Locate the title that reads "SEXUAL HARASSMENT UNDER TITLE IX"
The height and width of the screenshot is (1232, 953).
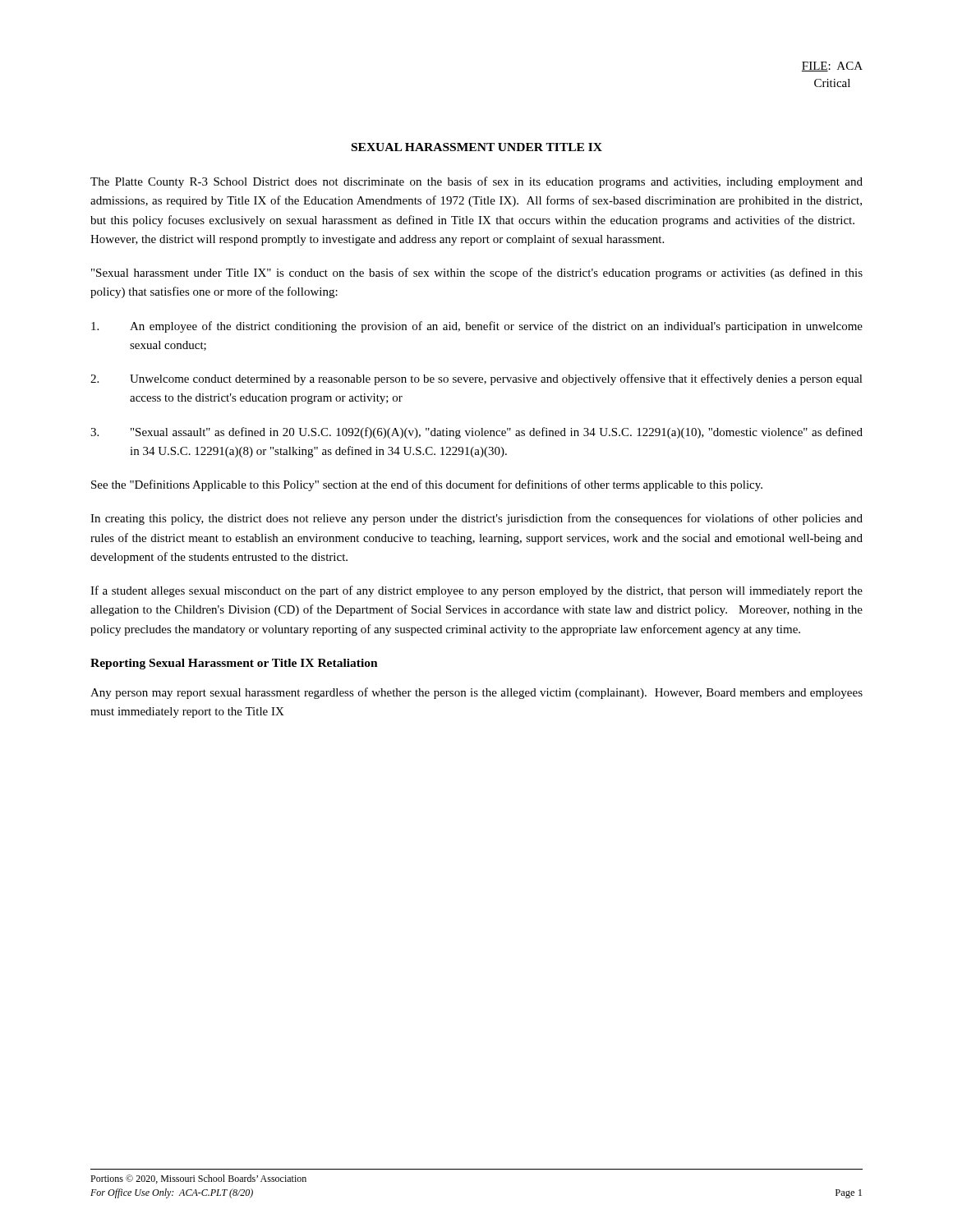476,147
